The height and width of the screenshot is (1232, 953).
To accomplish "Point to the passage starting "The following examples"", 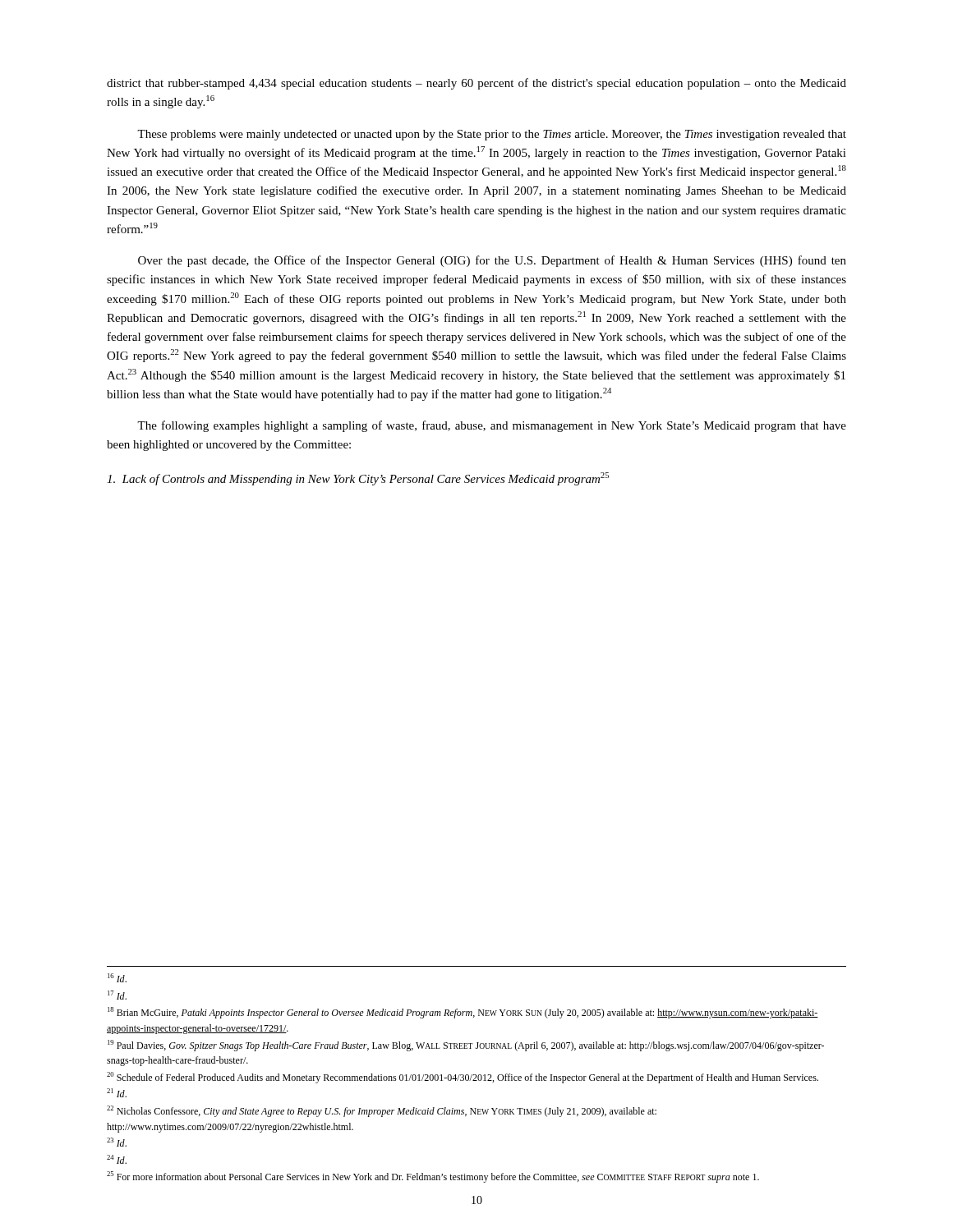I will pos(476,436).
